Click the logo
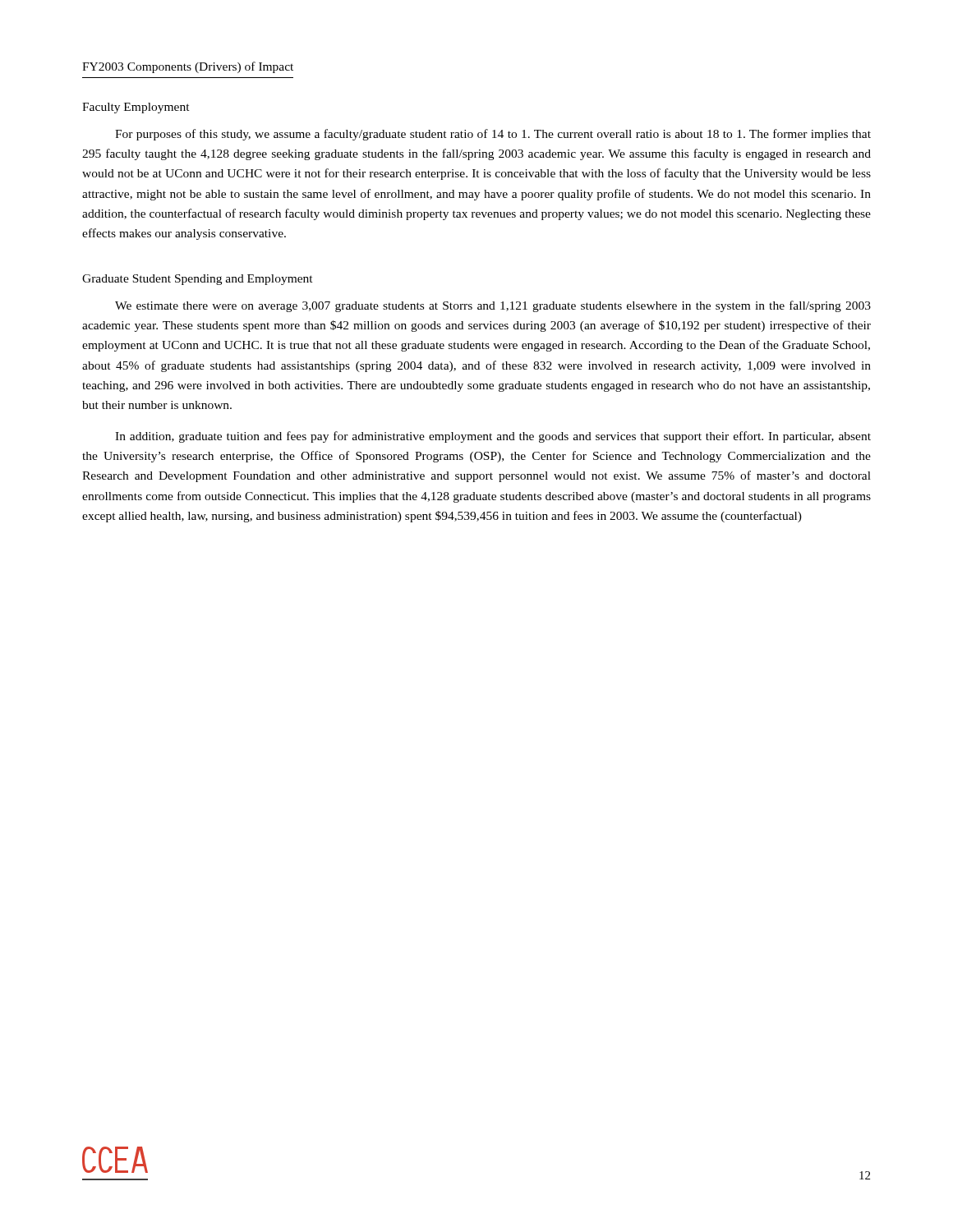Screen dimensions: 1232x953 pos(123,1168)
